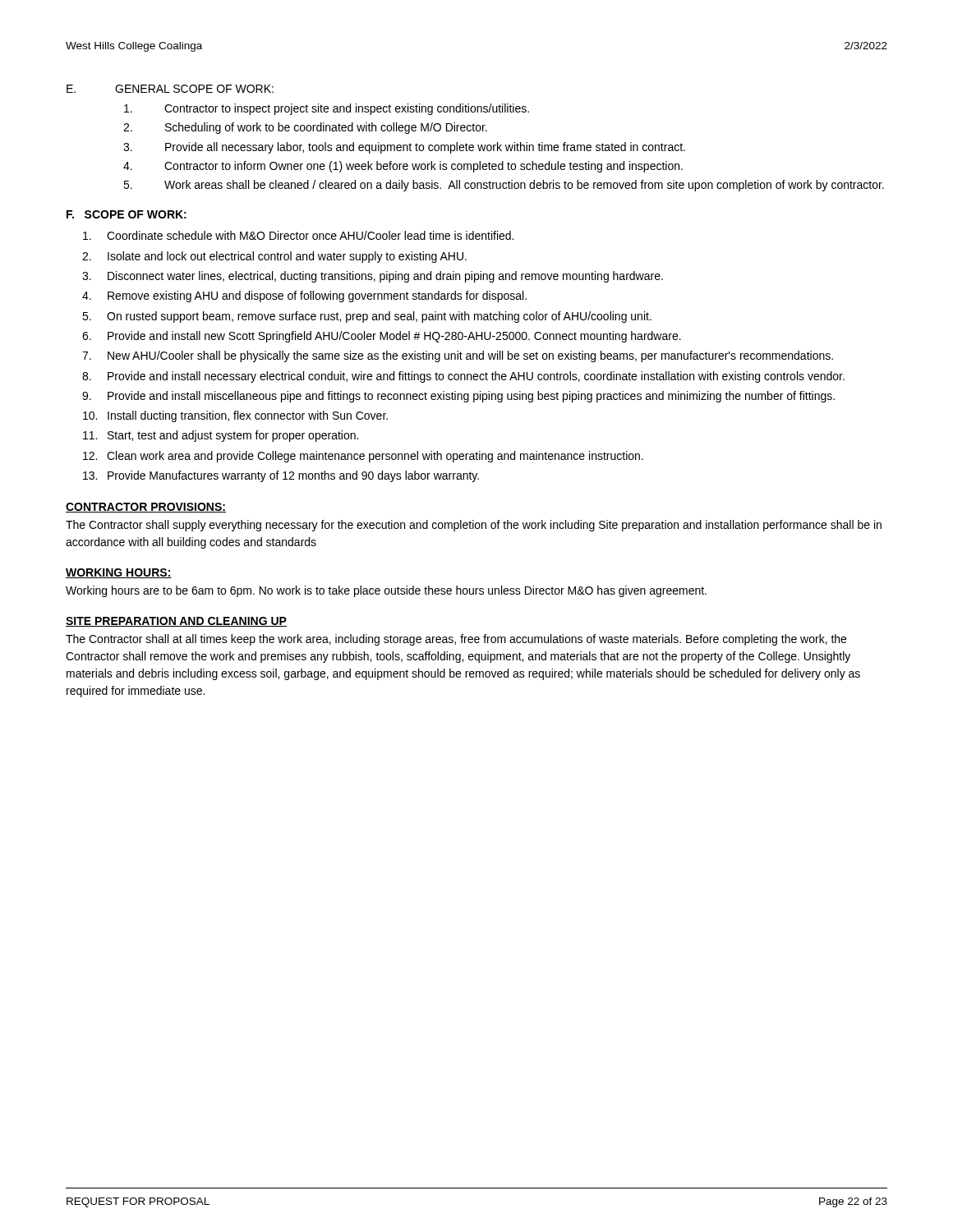Point to the region starting "CONTRACTOR PROVISIONS:"
The height and width of the screenshot is (1232, 953).
(x=146, y=507)
